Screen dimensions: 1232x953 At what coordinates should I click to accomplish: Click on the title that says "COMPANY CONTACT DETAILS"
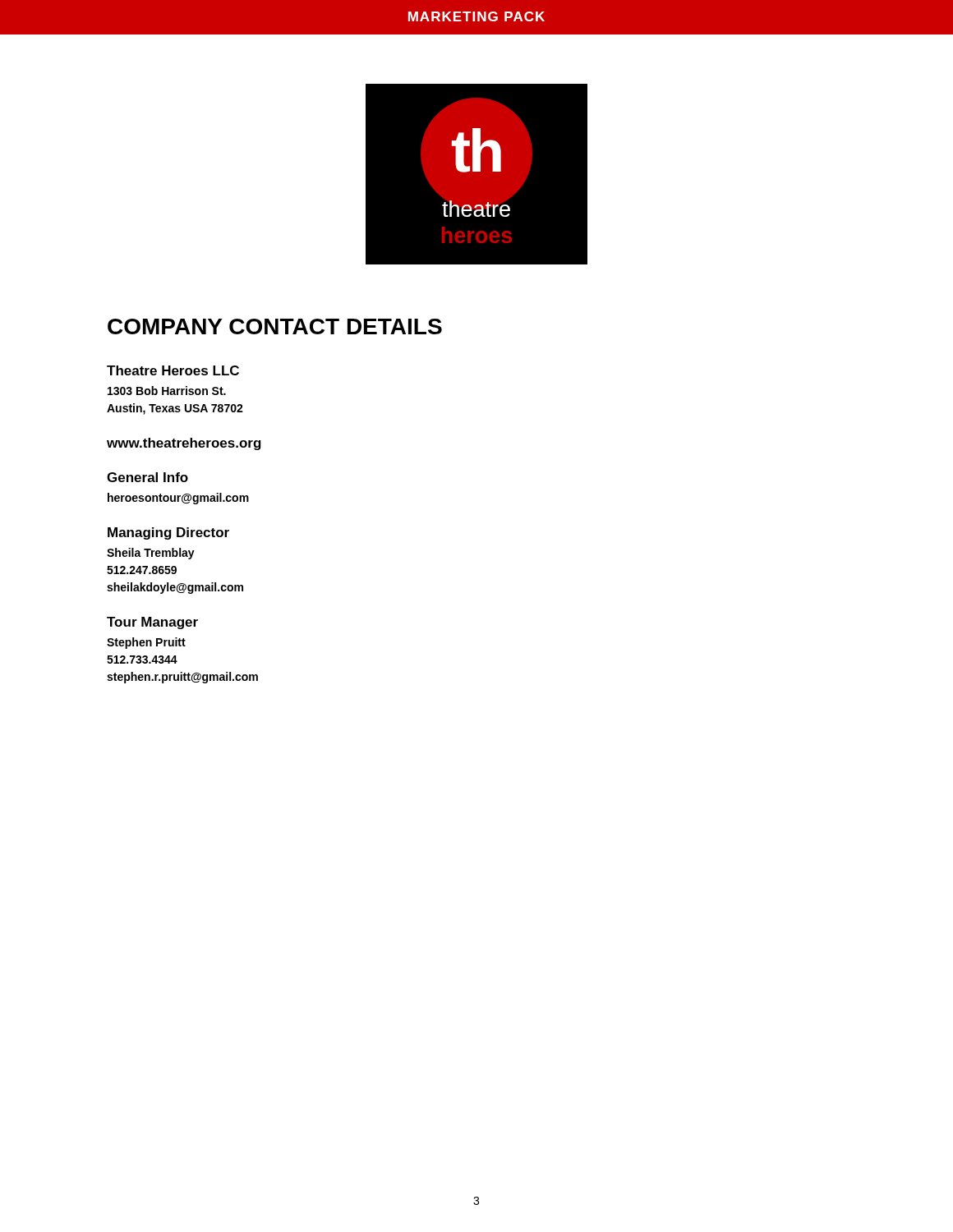click(275, 326)
